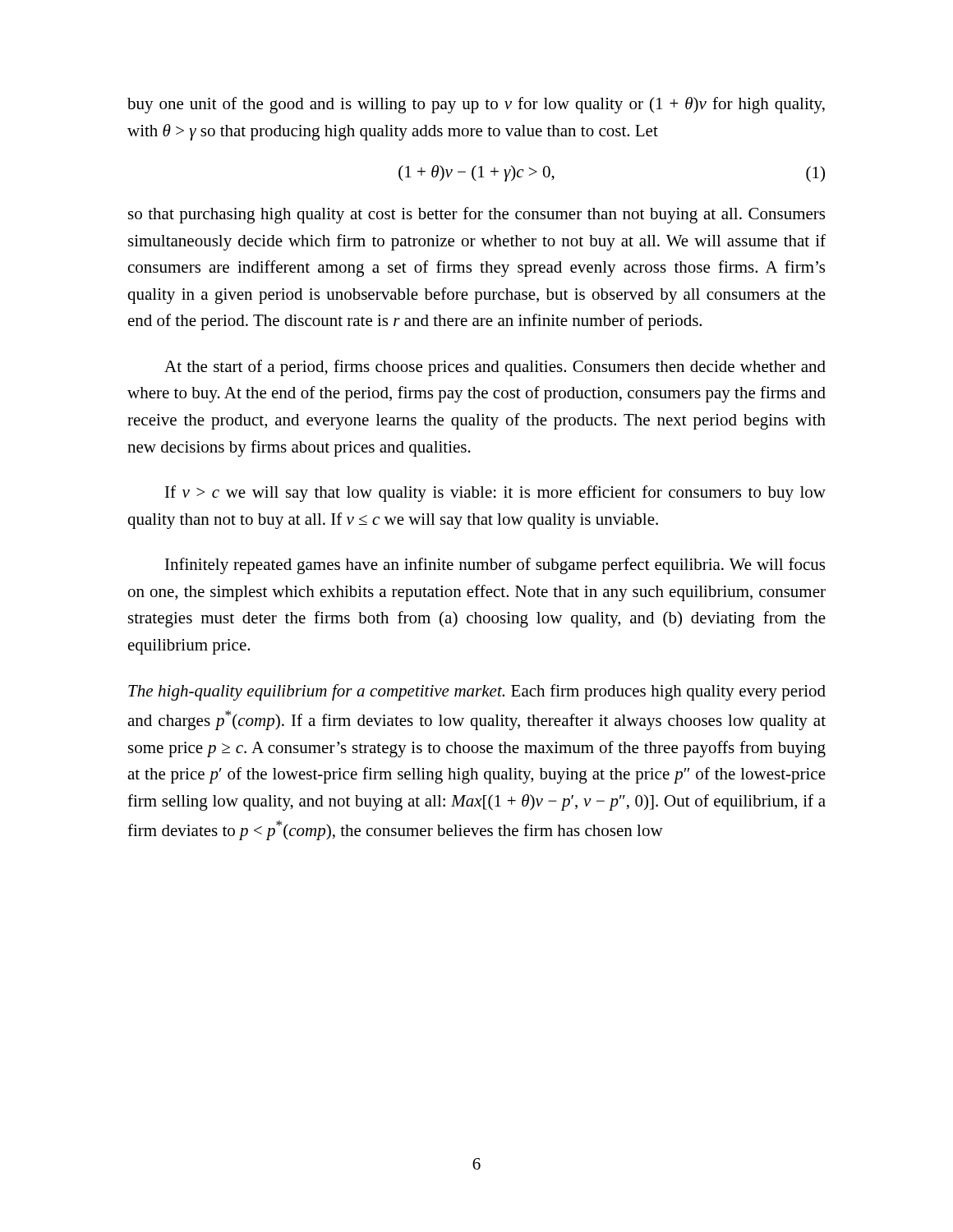953x1232 pixels.
Task: Click the passage that begins "If v > c we"
Action: coord(476,506)
